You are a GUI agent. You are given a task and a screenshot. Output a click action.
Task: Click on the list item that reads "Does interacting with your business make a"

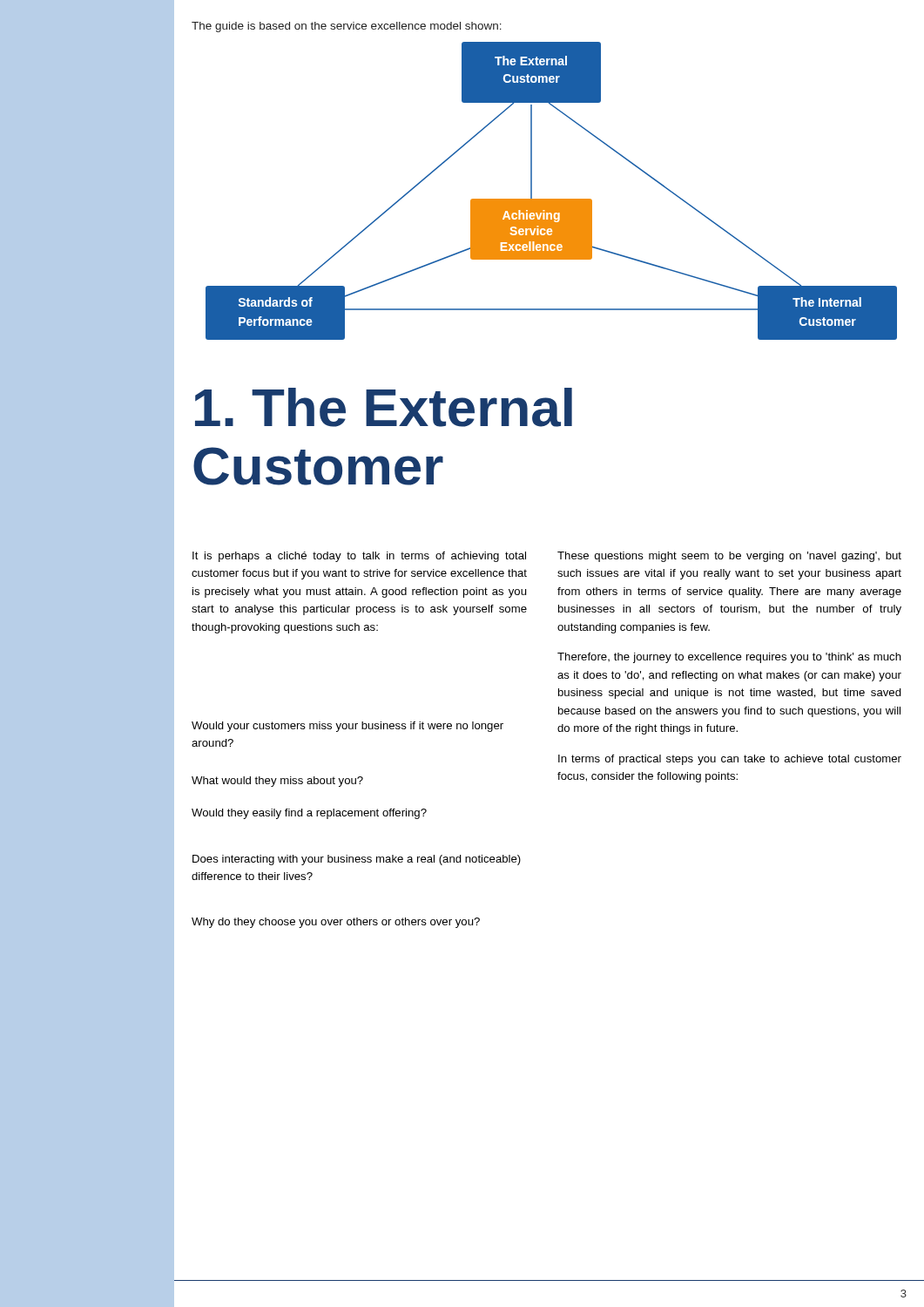point(359,868)
